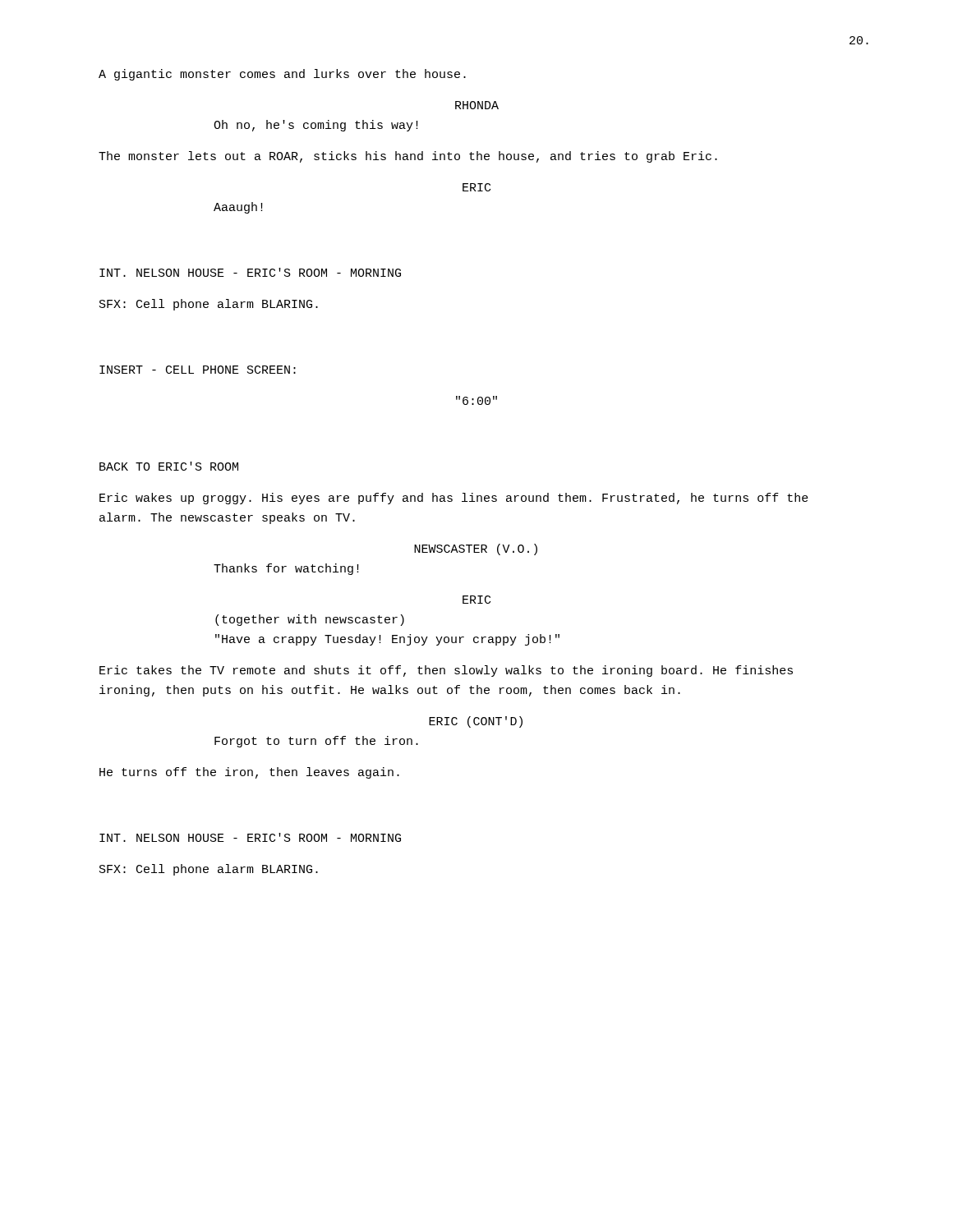
Task: Where does it say "Thanks for watching!"?
Action: tap(288, 570)
